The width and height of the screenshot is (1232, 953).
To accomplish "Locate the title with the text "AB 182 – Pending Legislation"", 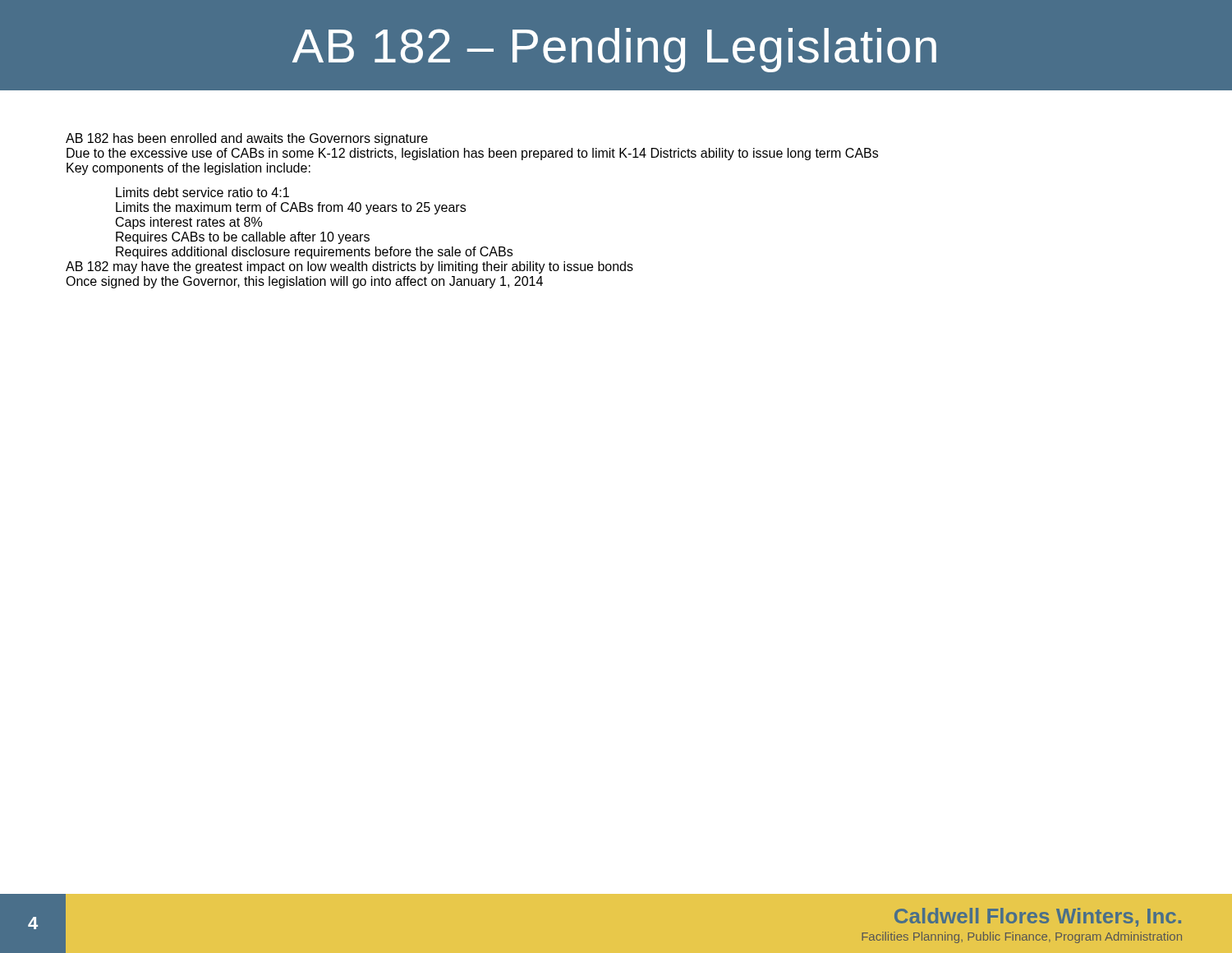I will (x=616, y=45).
